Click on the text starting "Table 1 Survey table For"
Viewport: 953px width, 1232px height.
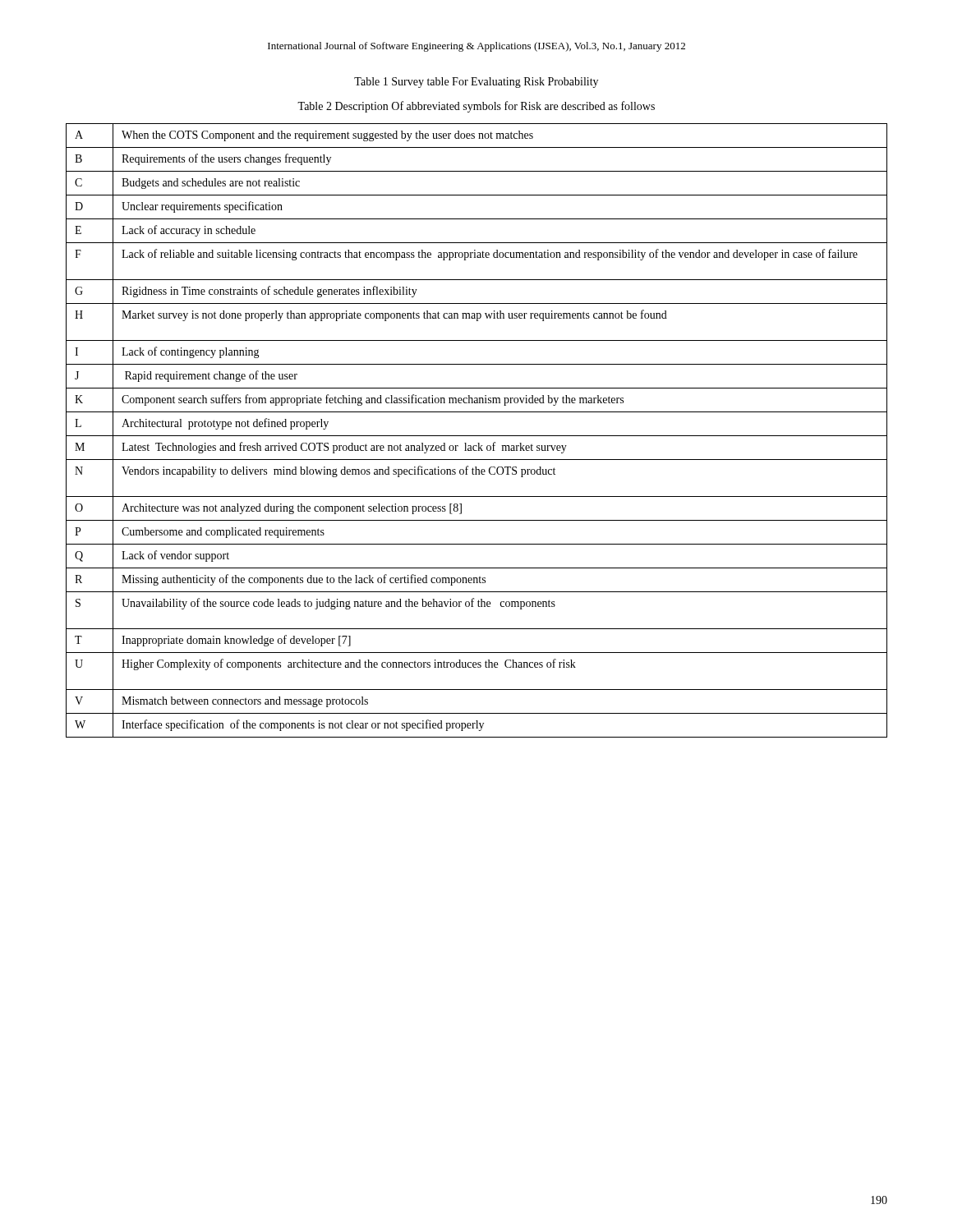pos(476,82)
